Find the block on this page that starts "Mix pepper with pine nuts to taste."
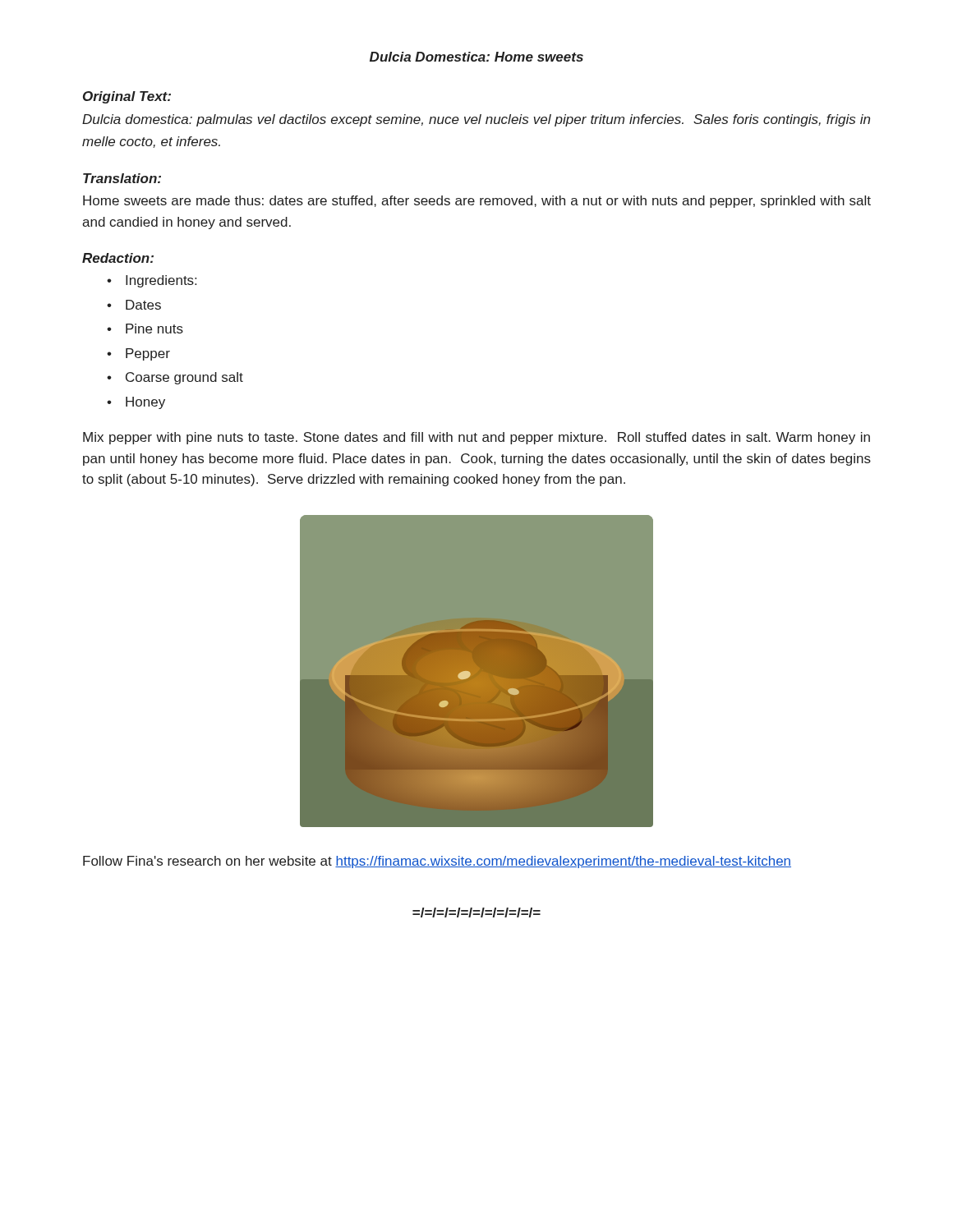 pos(476,459)
